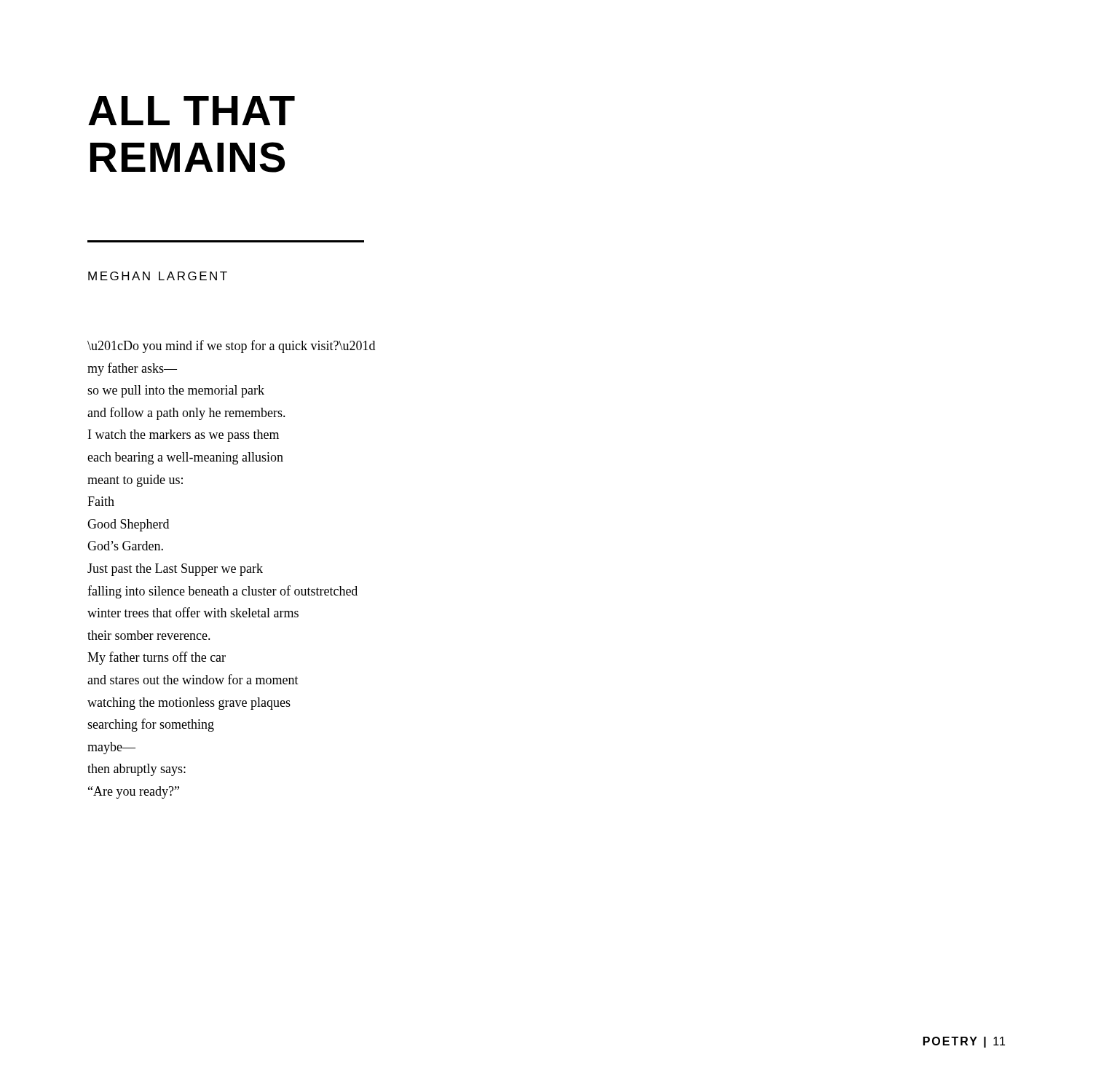Click on the title with the text "ALL THATREMAINS"
1093x1092 pixels.
pyautogui.click(x=192, y=134)
